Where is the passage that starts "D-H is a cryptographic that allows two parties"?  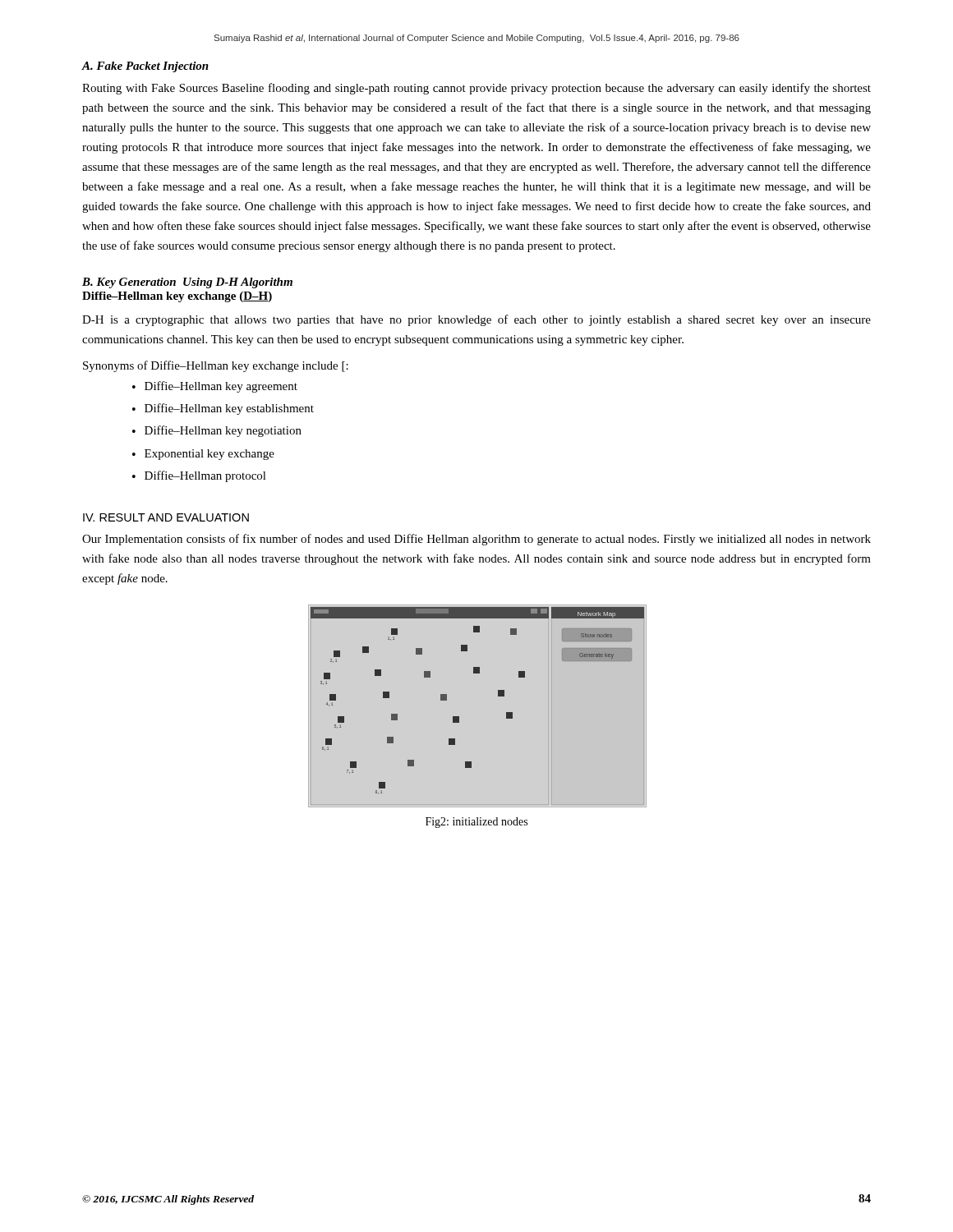476,329
